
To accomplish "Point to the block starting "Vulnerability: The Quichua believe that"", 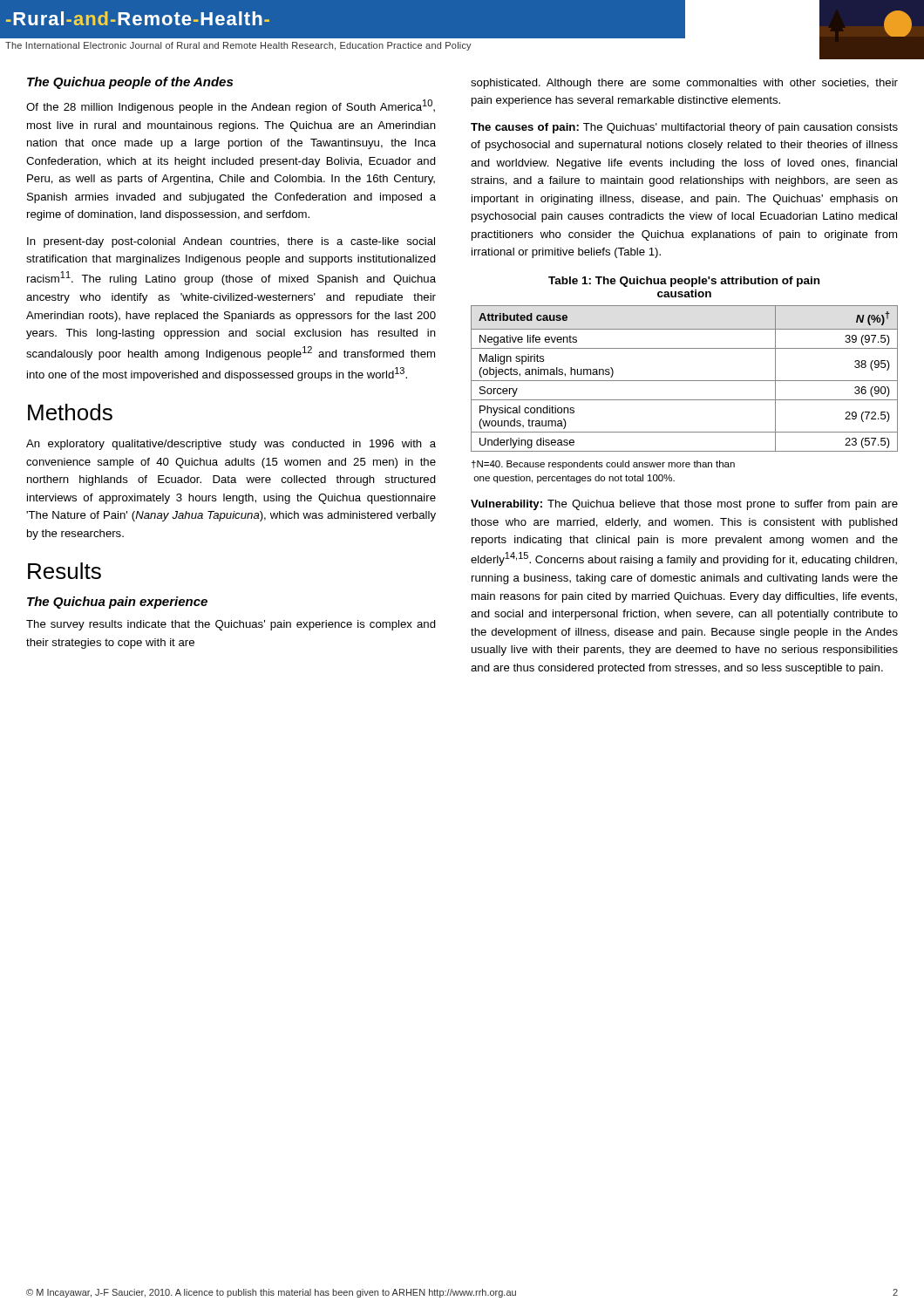I will 684,585.
